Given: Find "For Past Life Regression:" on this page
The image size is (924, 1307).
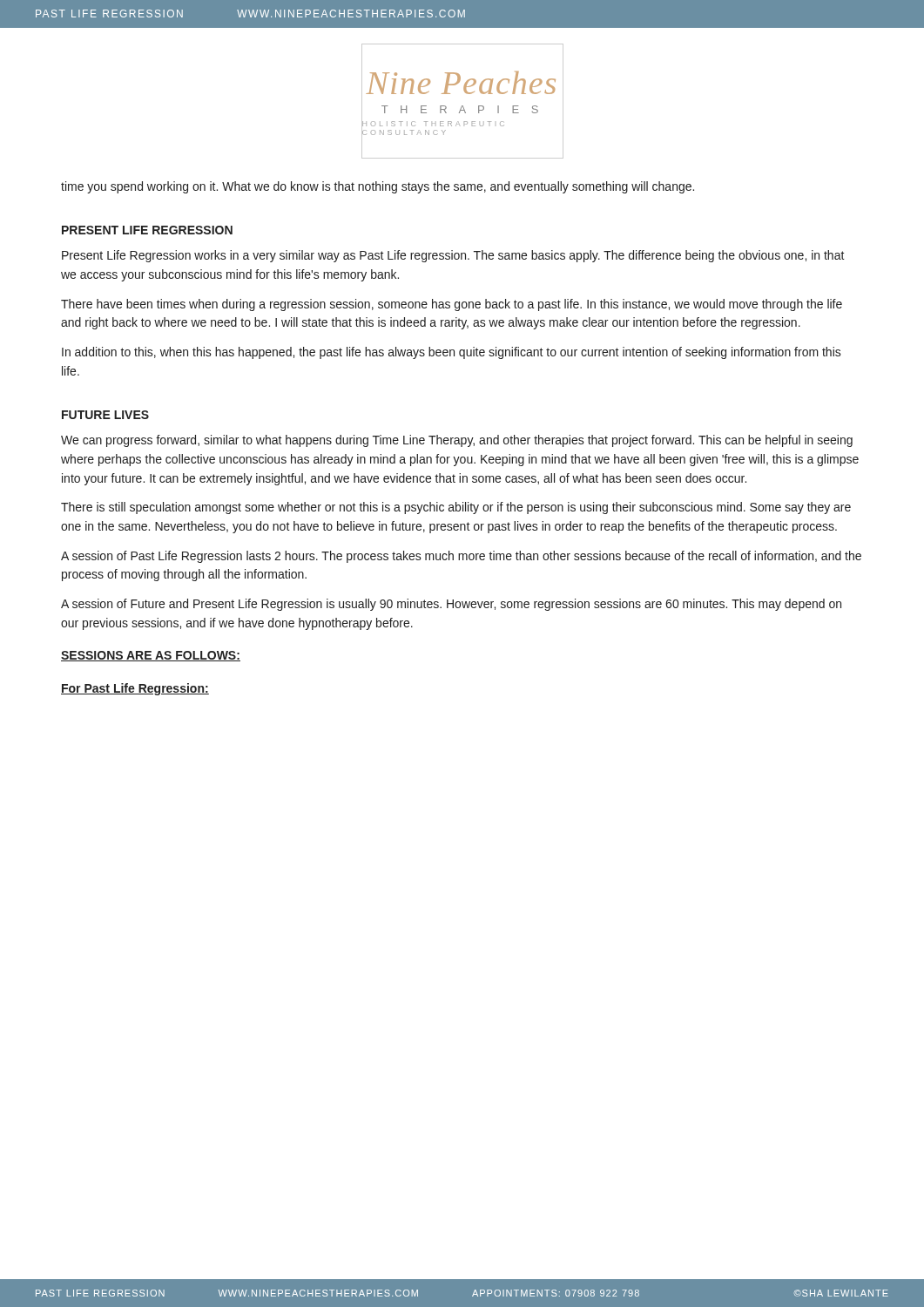Looking at the screenshot, I should [x=135, y=688].
